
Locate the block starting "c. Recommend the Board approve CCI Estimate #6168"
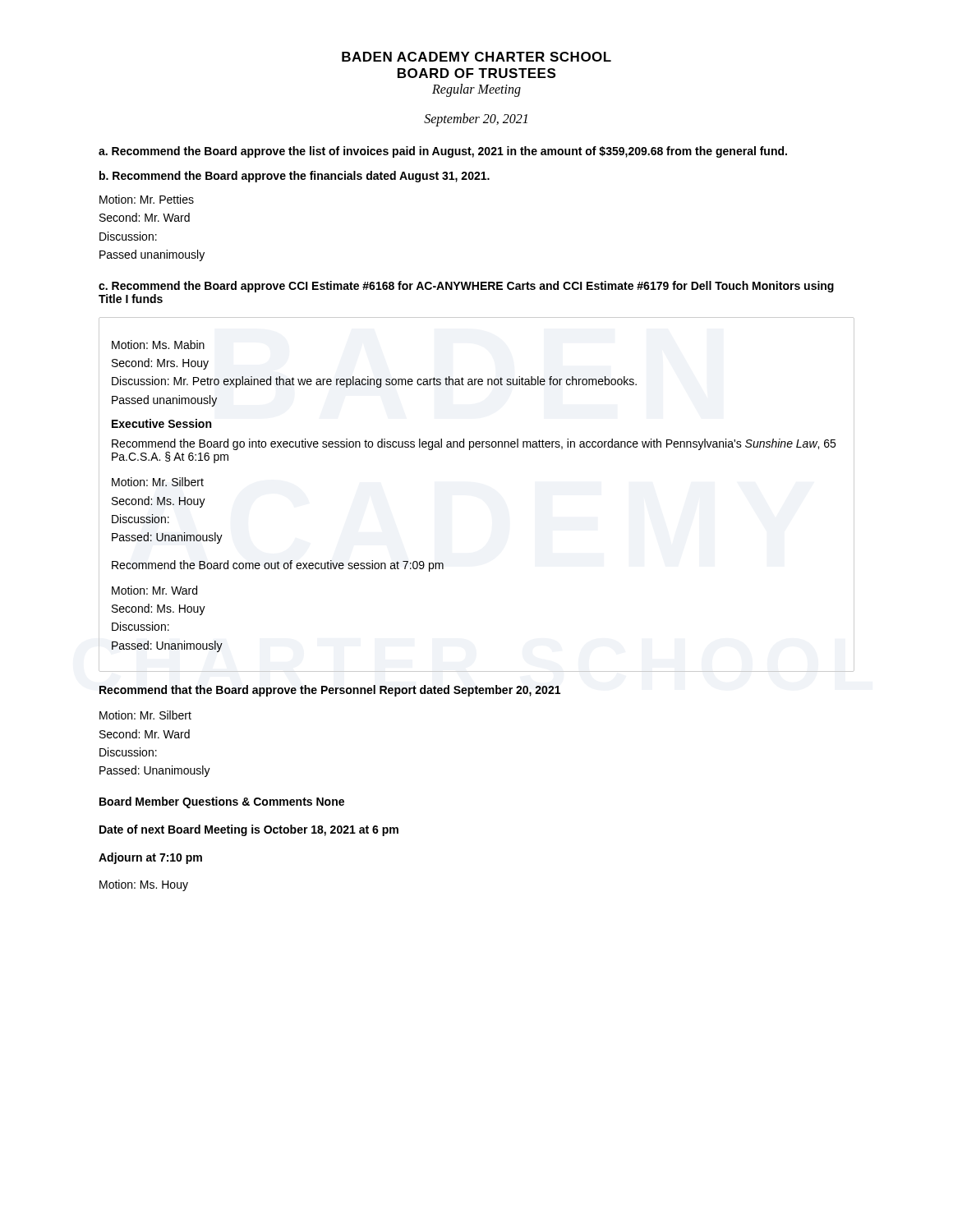tap(466, 292)
